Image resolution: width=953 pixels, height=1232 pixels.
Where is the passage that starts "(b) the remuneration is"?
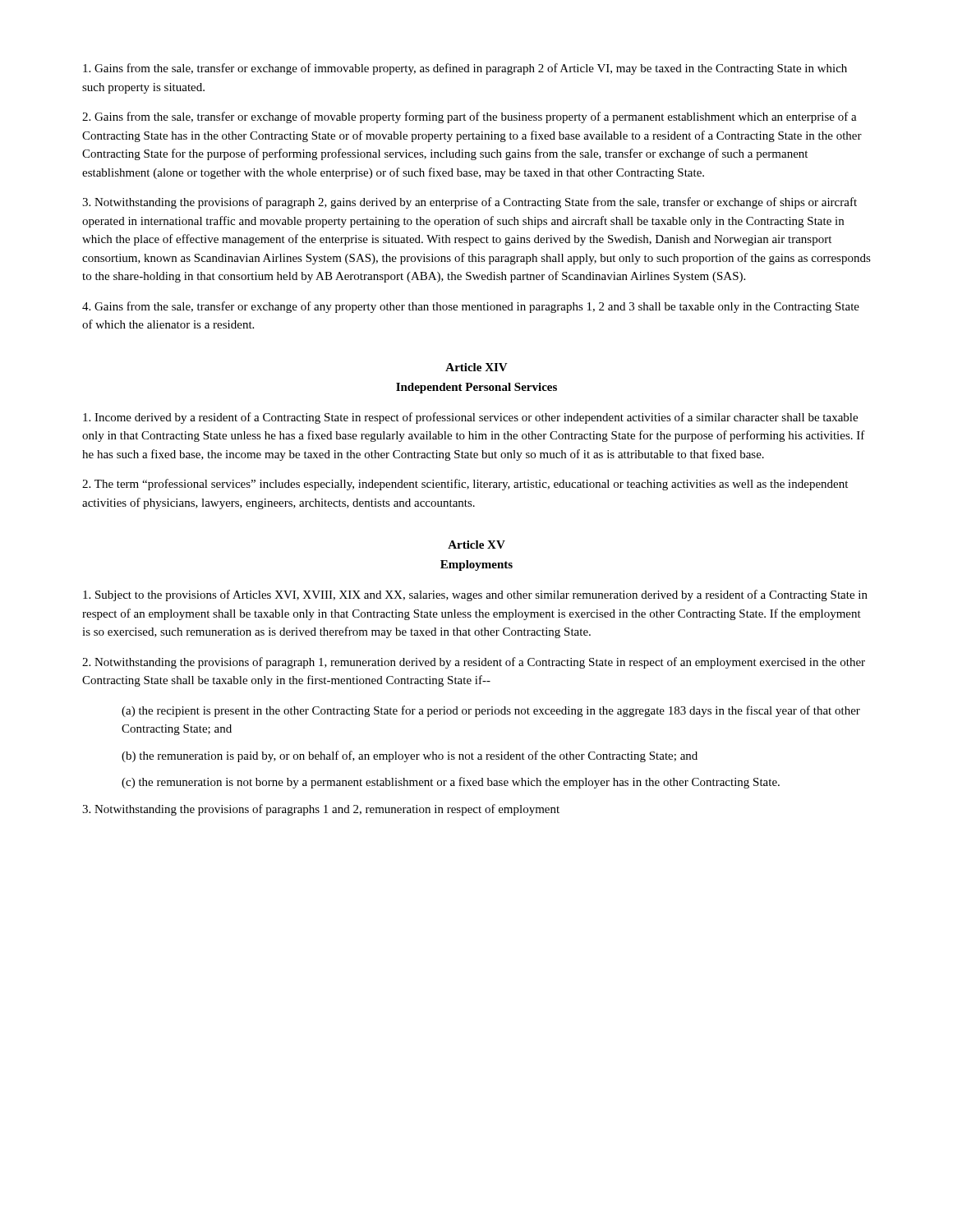[x=410, y=755]
